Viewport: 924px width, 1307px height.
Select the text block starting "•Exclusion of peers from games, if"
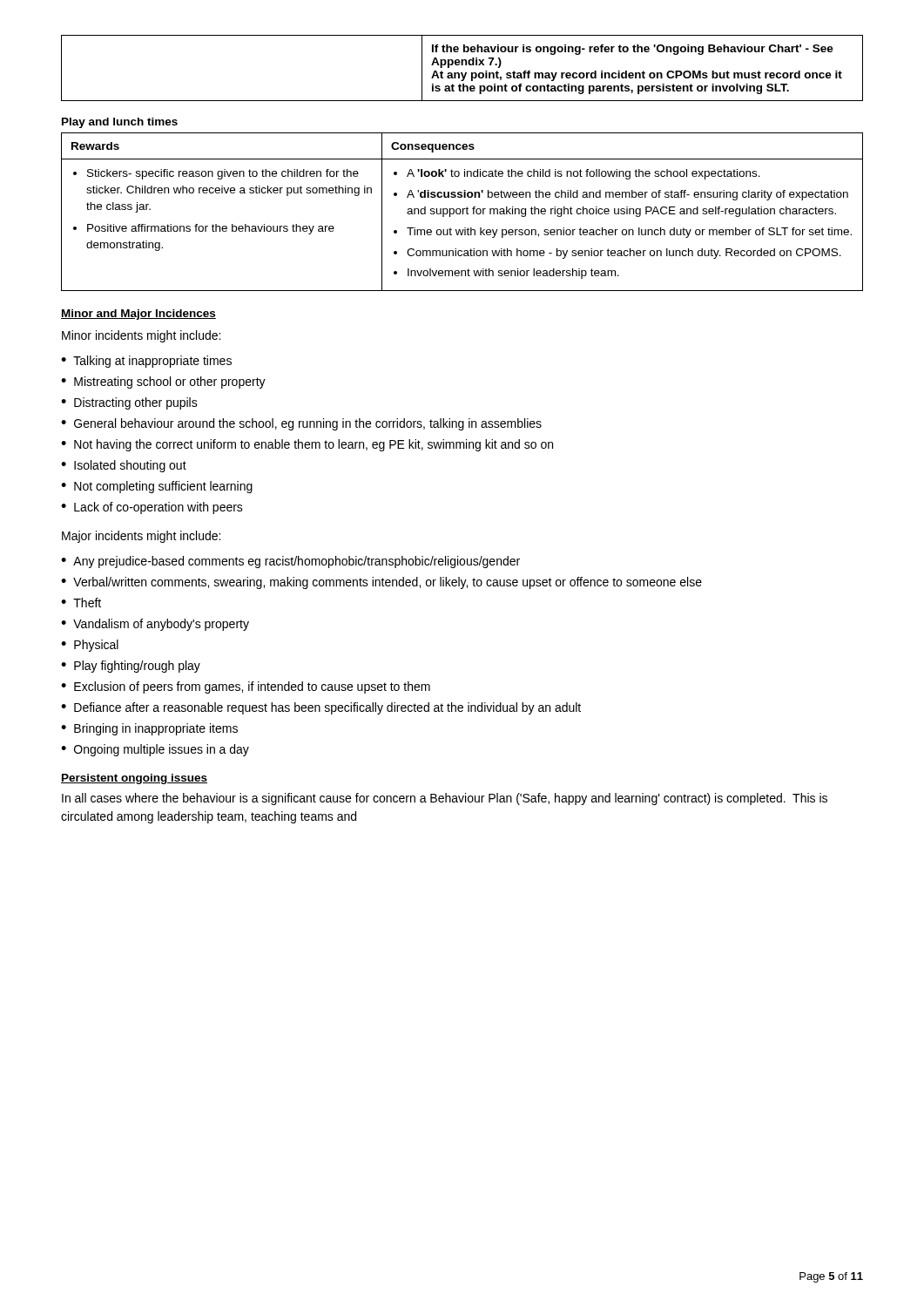pyautogui.click(x=246, y=687)
